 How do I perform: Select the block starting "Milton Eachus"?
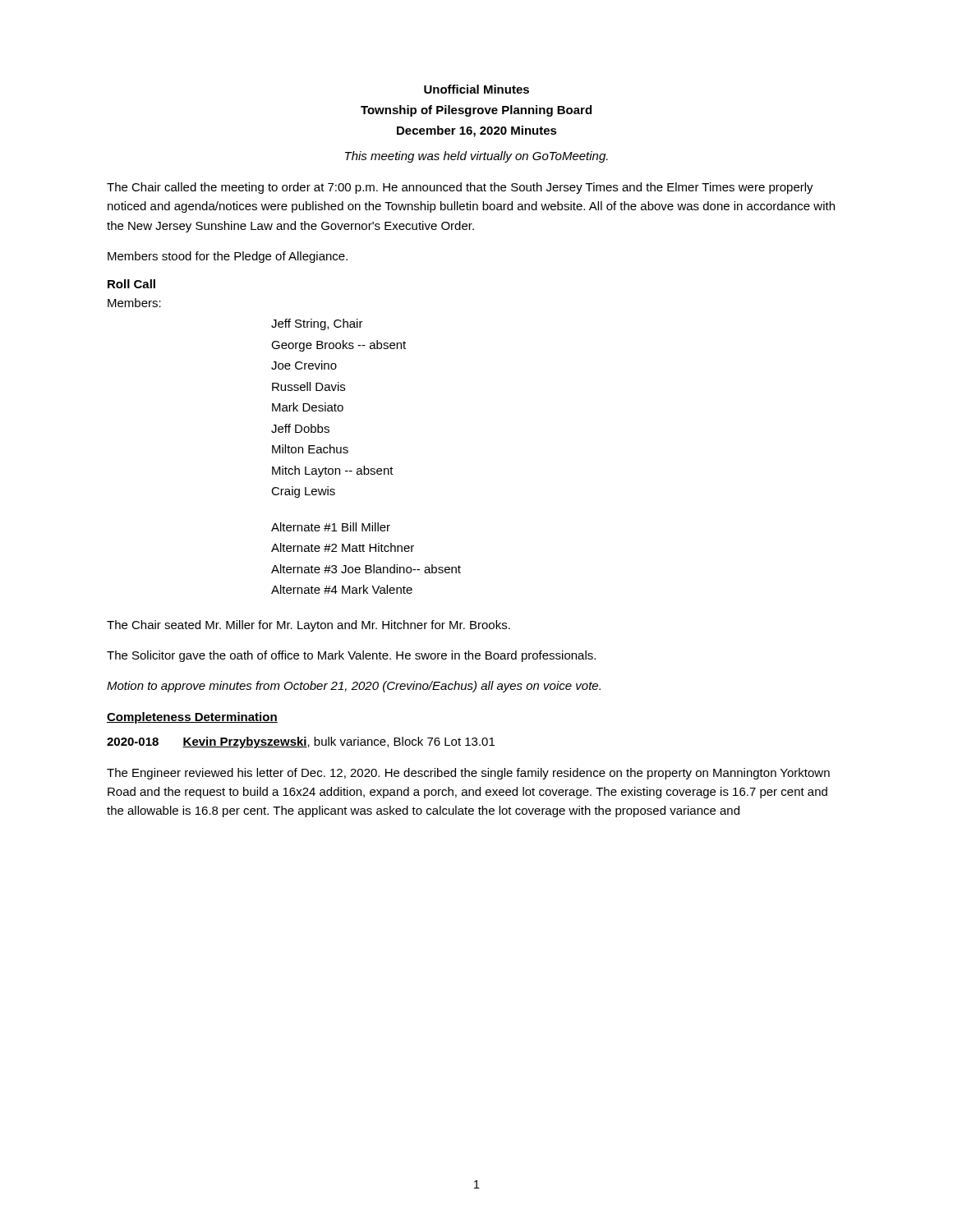pos(310,449)
